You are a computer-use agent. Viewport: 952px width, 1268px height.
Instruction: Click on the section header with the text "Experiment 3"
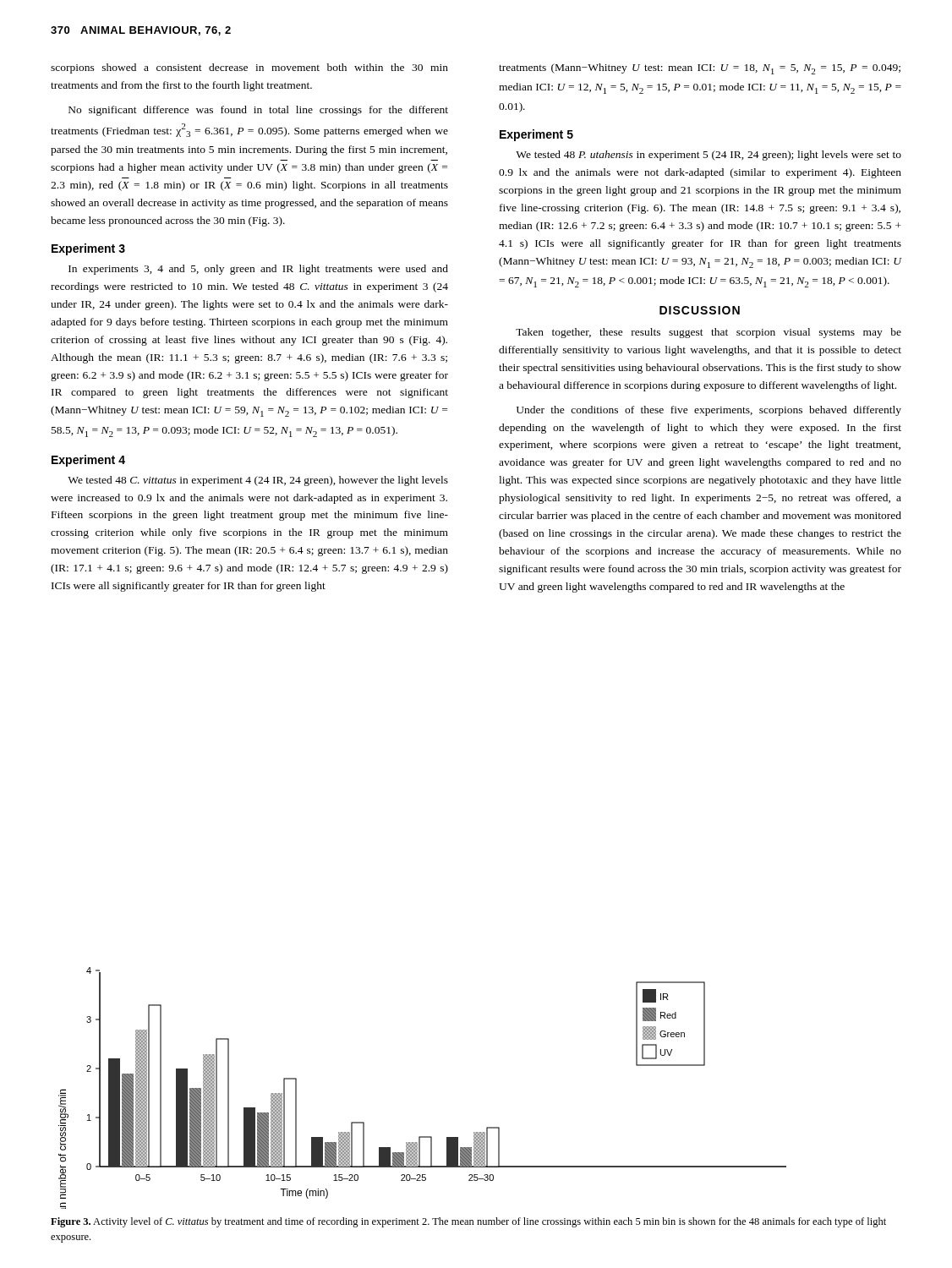(88, 249)
